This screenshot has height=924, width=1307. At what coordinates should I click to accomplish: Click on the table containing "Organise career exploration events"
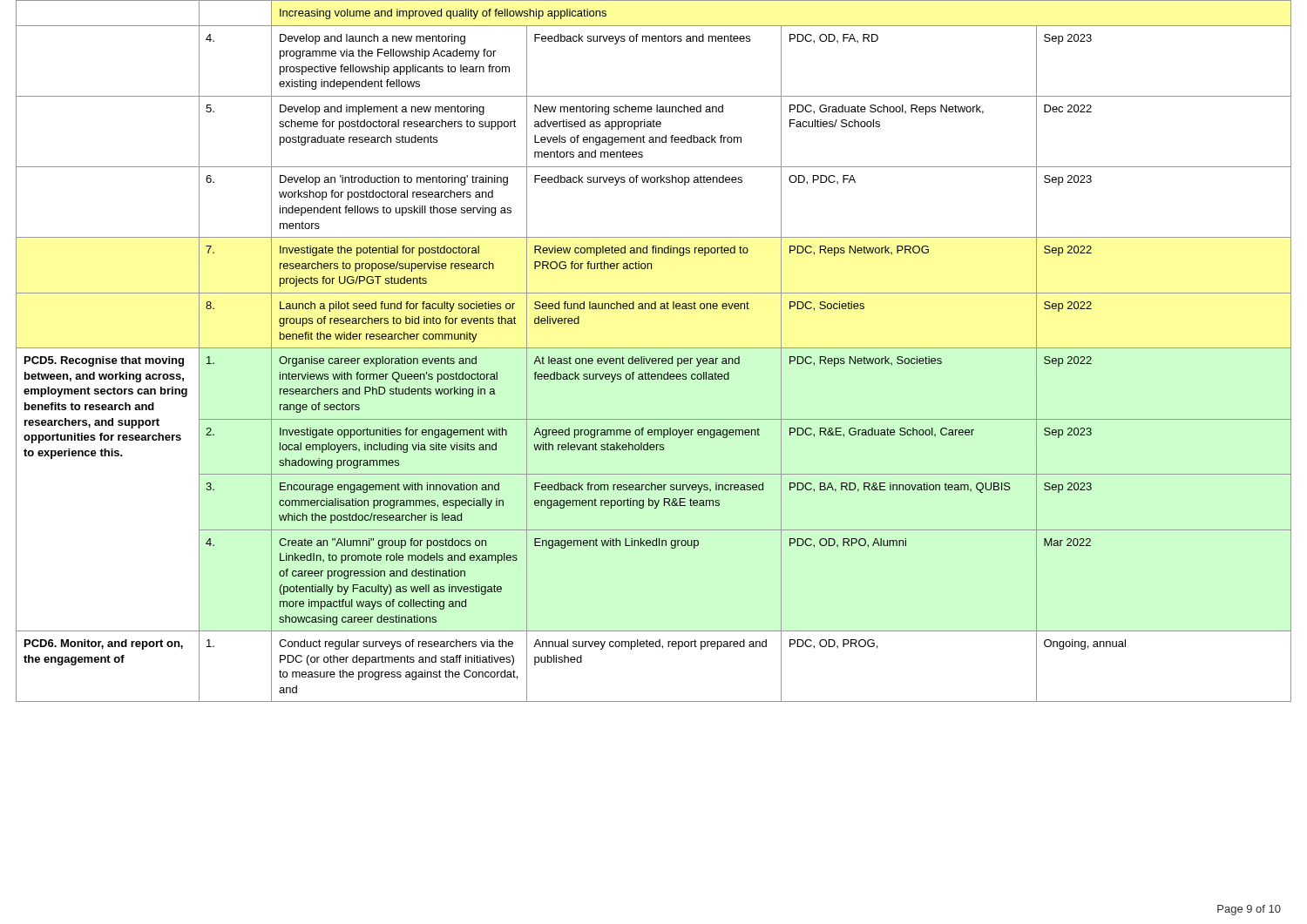point(654,351)
